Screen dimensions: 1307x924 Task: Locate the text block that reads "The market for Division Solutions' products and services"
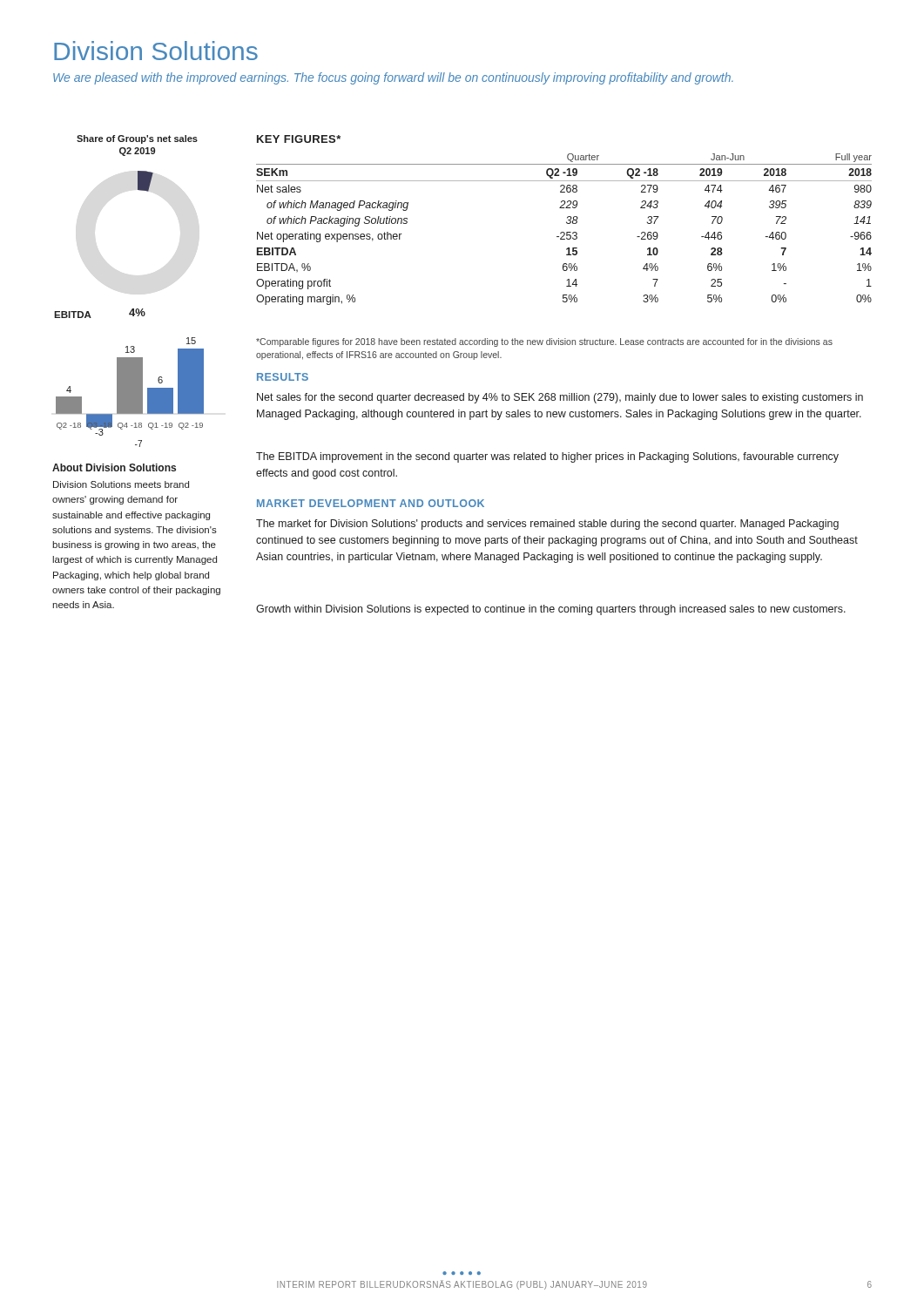tap(557, 540)
